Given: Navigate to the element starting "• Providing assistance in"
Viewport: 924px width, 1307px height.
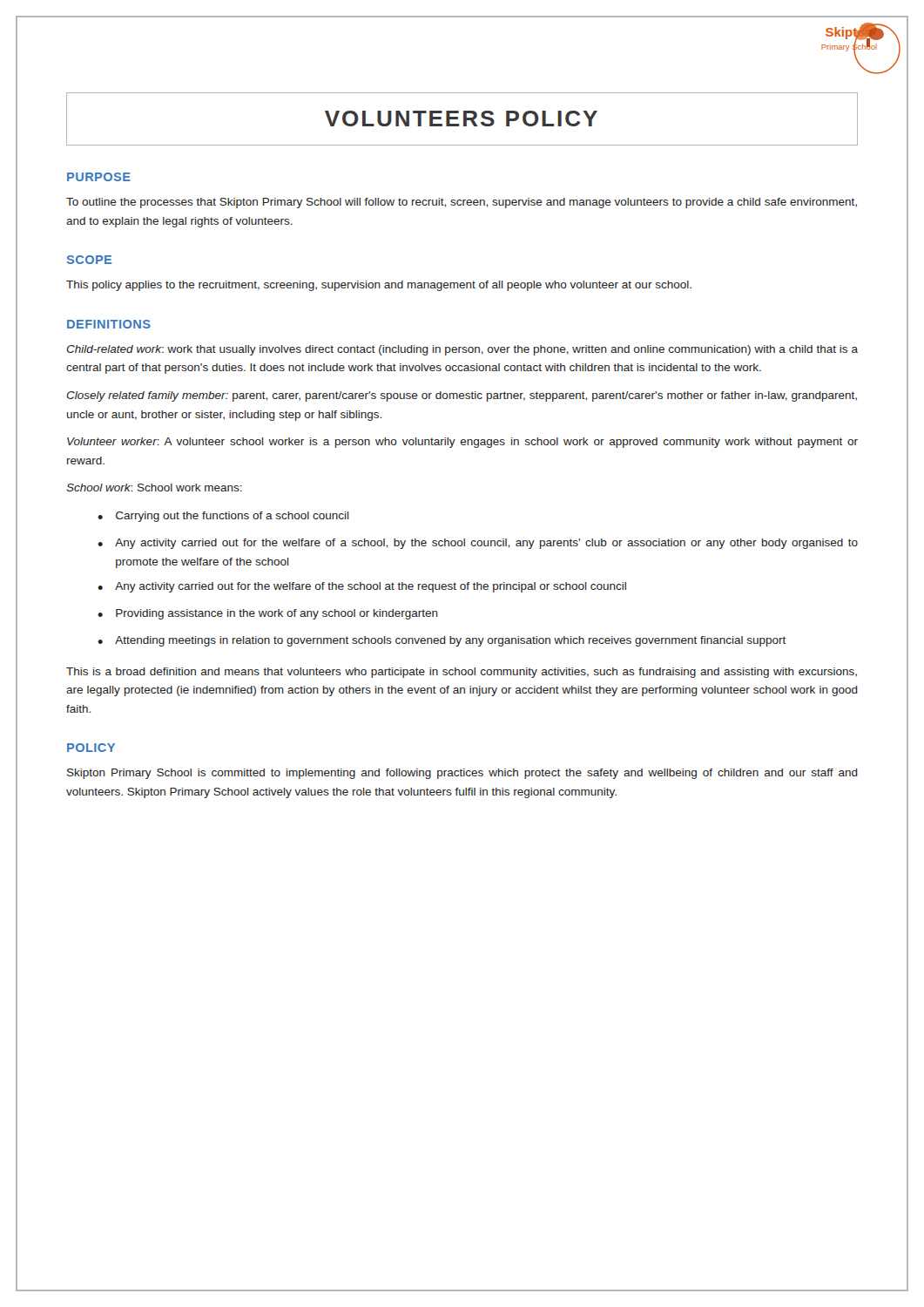Looking at the screenshot, I should pyautogui.click(x=268, y=614).
